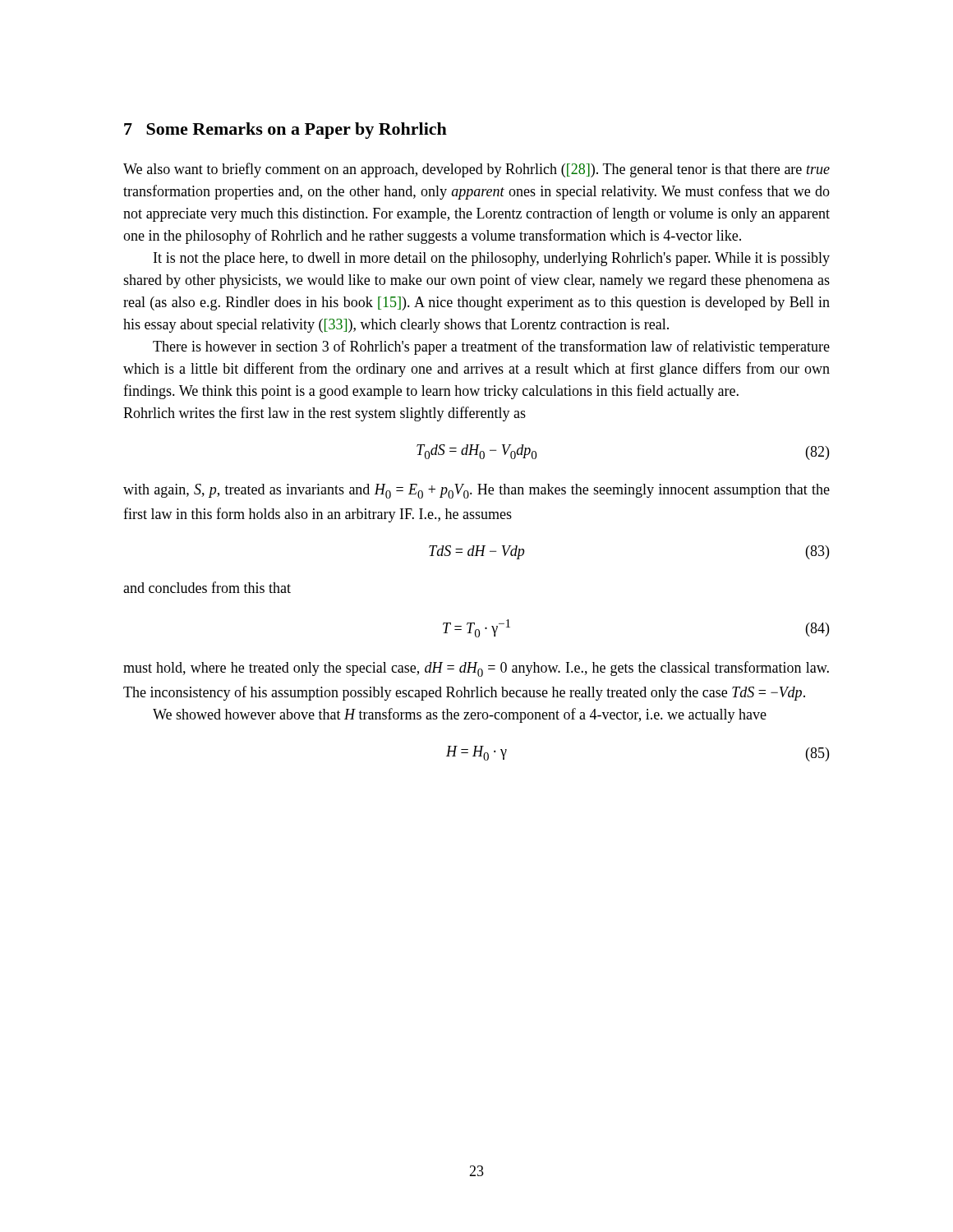Click where it says "H = H0 · γ (85)"

tap(476, 753)
